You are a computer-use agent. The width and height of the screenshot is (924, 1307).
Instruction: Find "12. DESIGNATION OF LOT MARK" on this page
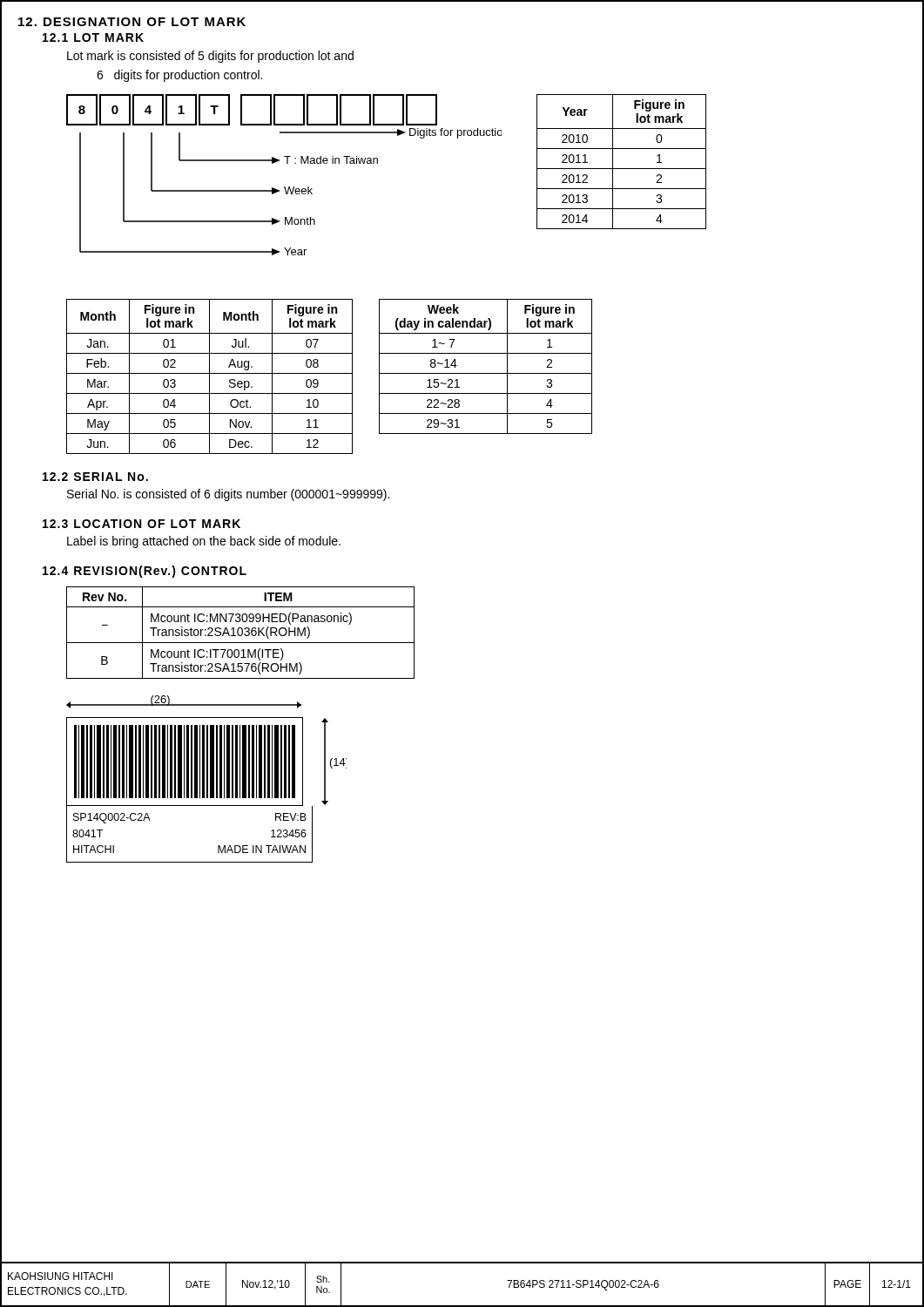(132, 21)
